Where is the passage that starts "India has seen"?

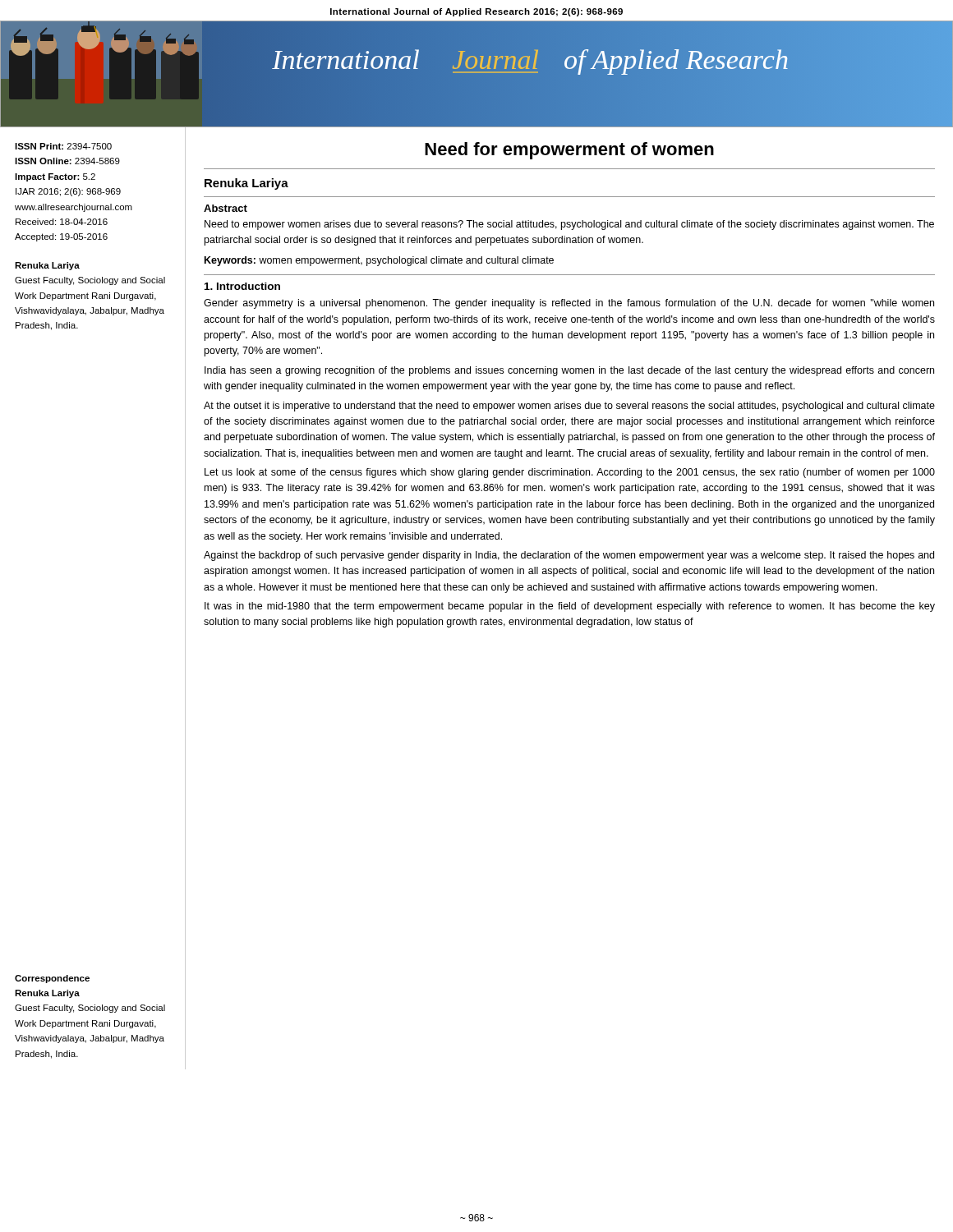pos(569,378)
